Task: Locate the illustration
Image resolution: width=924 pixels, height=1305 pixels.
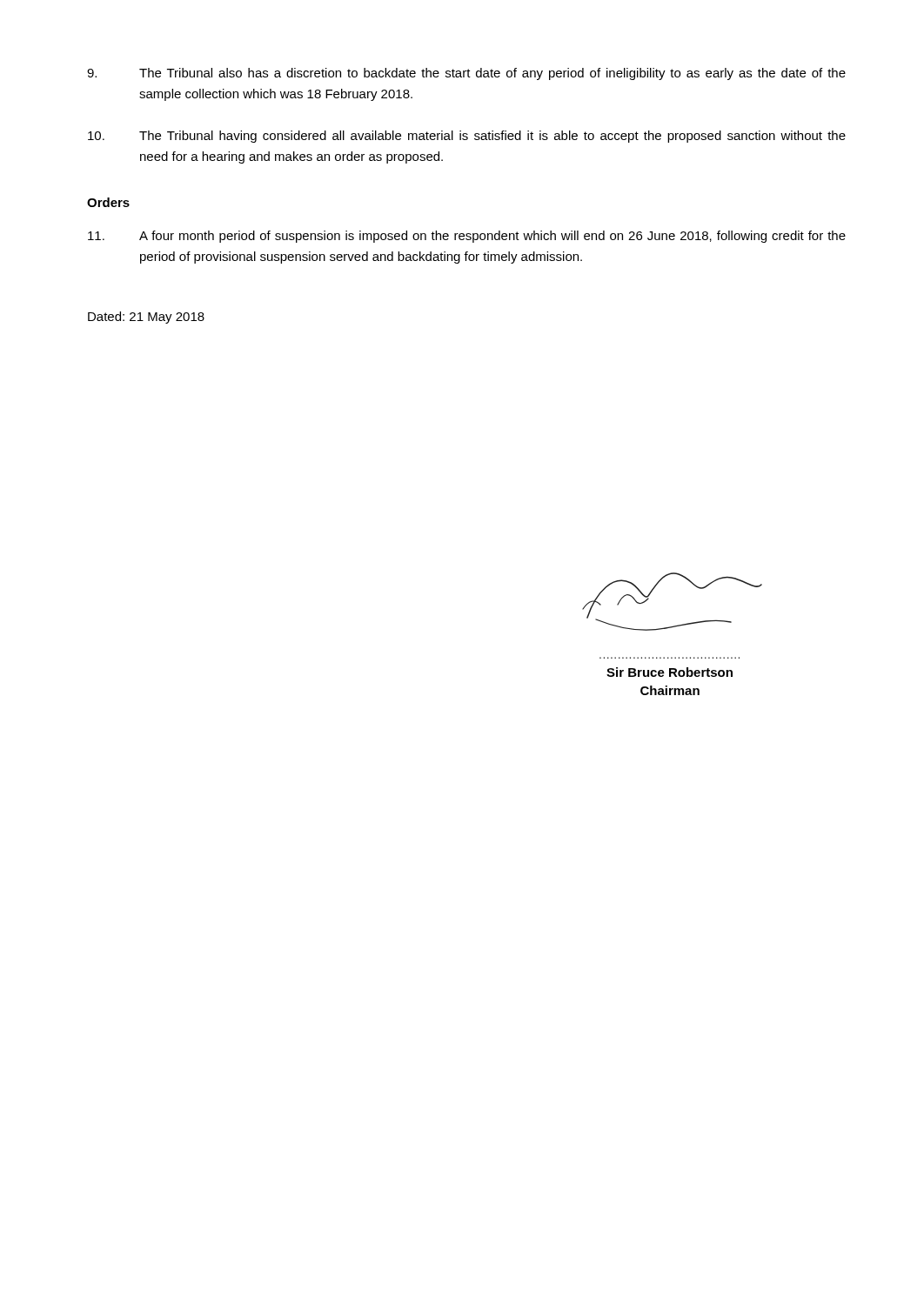Action: tap(670, 628)
